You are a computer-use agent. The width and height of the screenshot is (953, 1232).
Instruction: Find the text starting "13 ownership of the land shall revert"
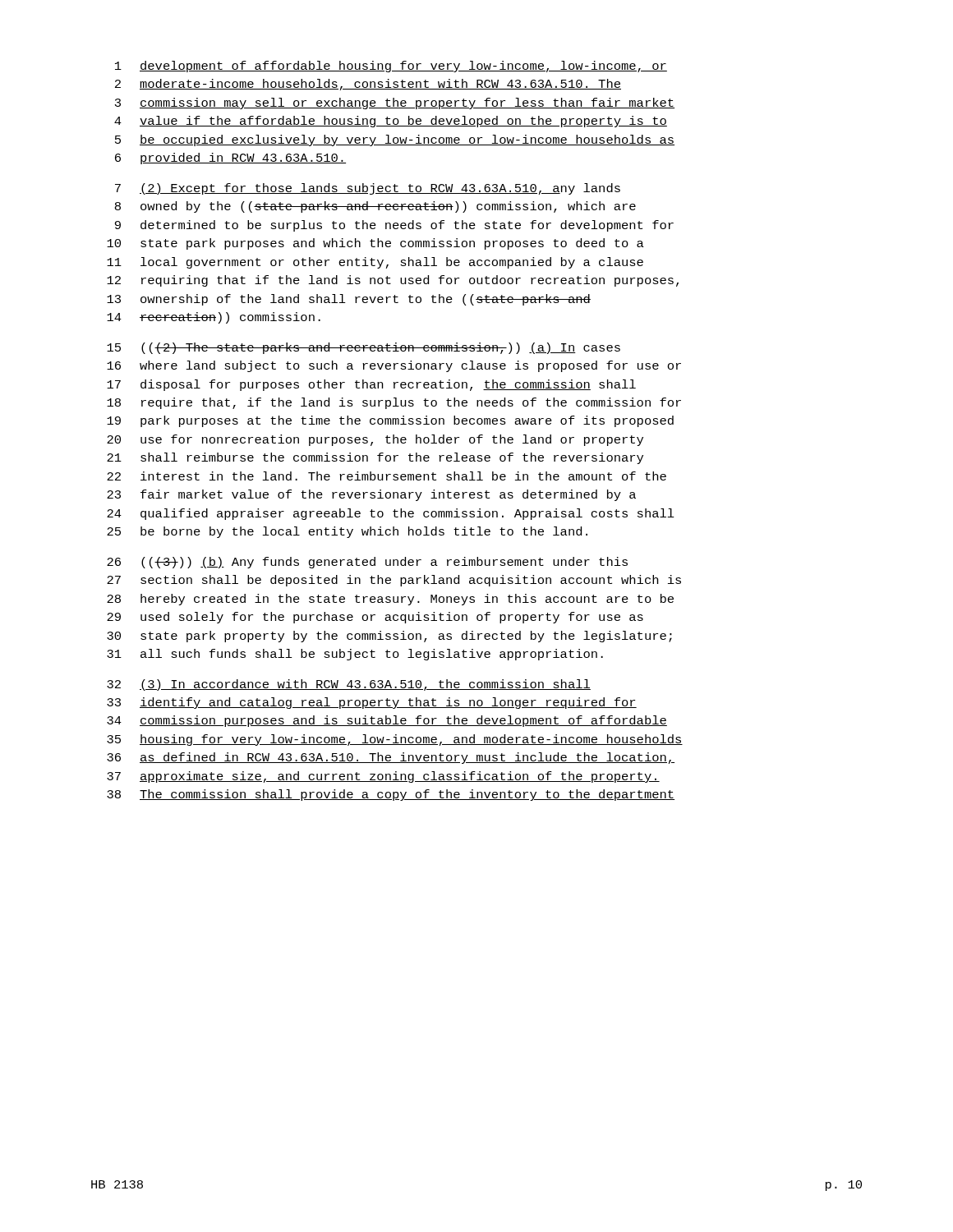476,300
